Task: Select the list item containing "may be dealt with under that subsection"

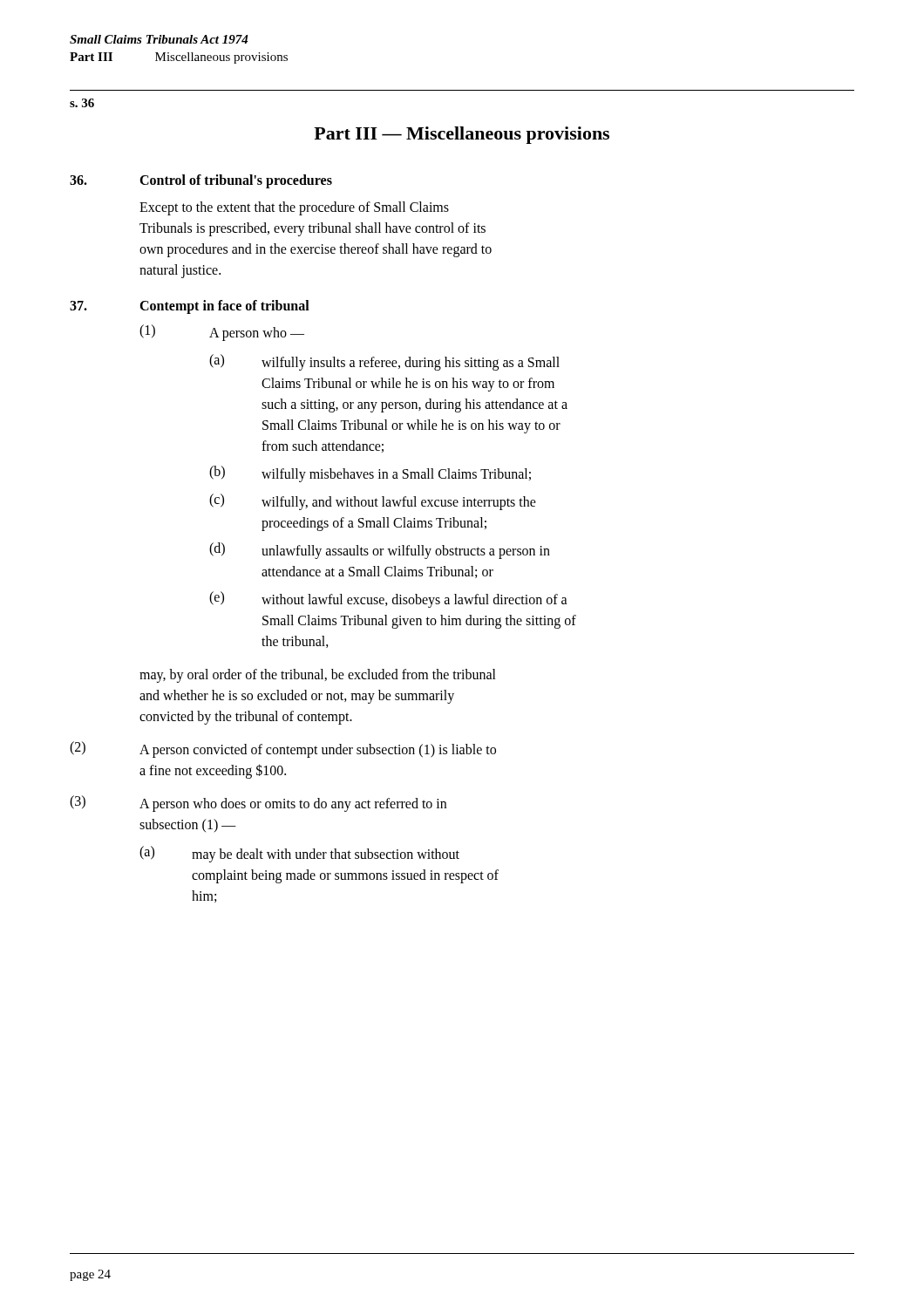Action: click(345, 875)
